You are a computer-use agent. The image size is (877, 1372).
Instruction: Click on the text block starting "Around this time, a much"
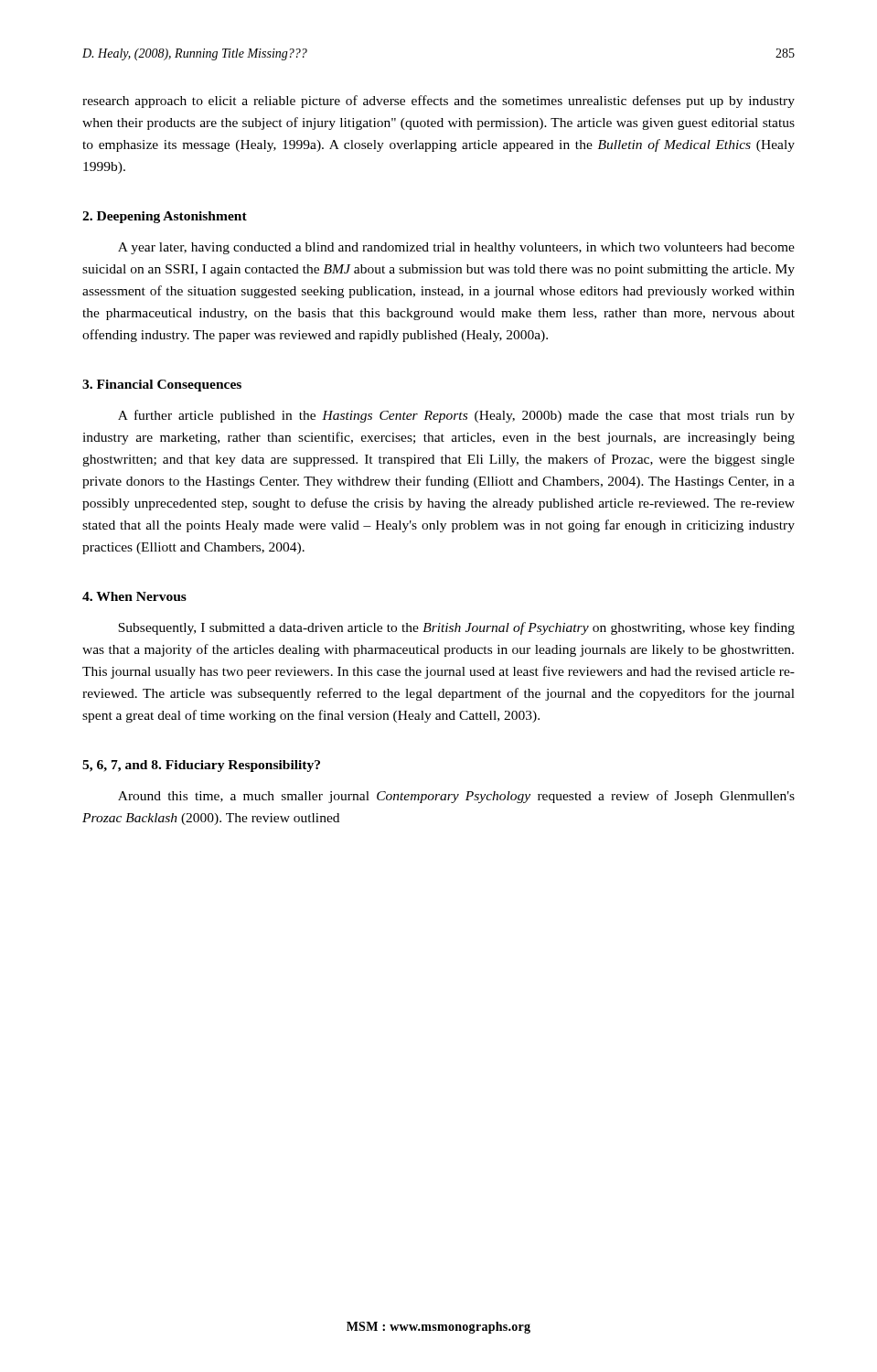point(438,806)
